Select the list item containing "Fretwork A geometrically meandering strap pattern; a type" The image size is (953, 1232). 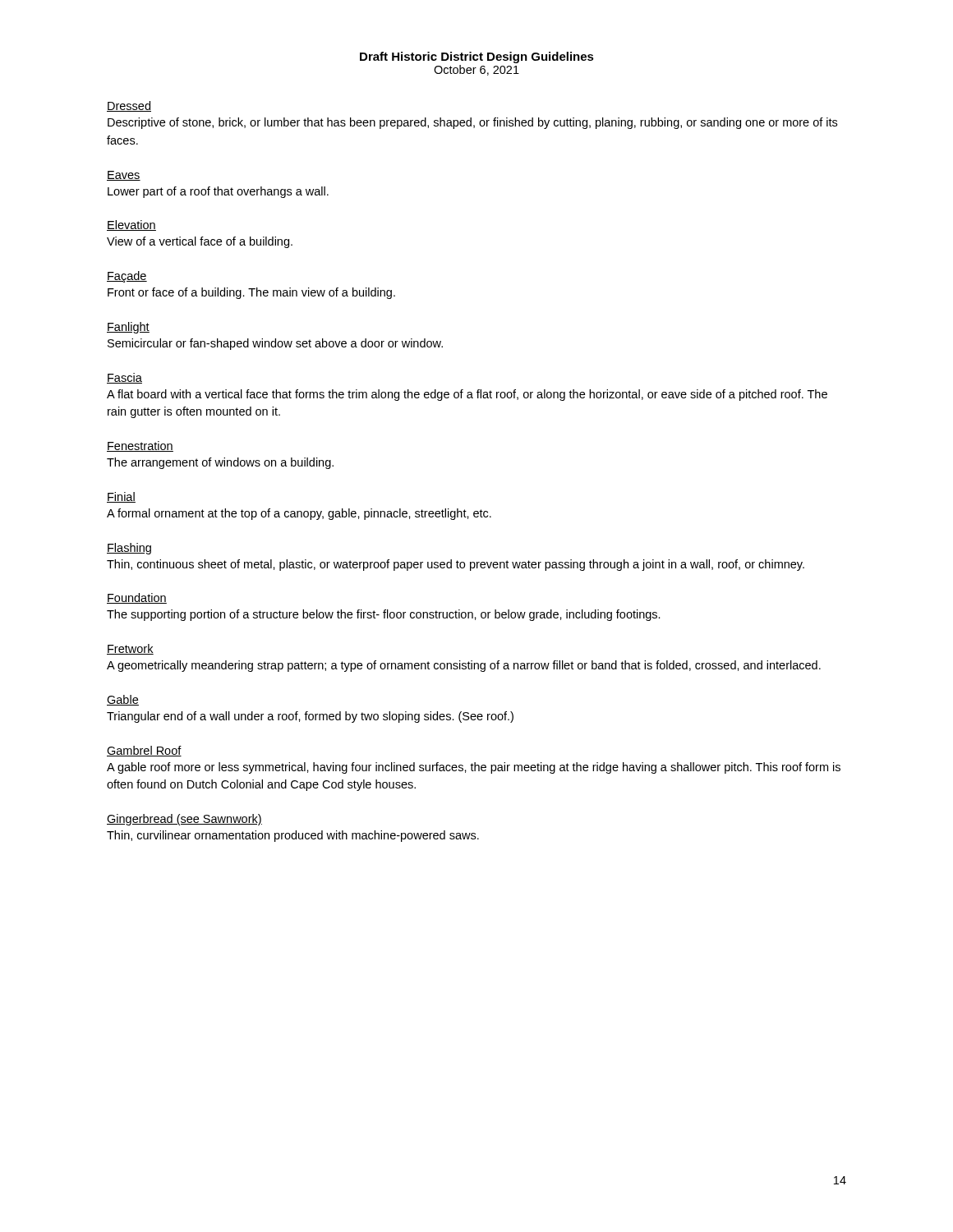point(476,659)
